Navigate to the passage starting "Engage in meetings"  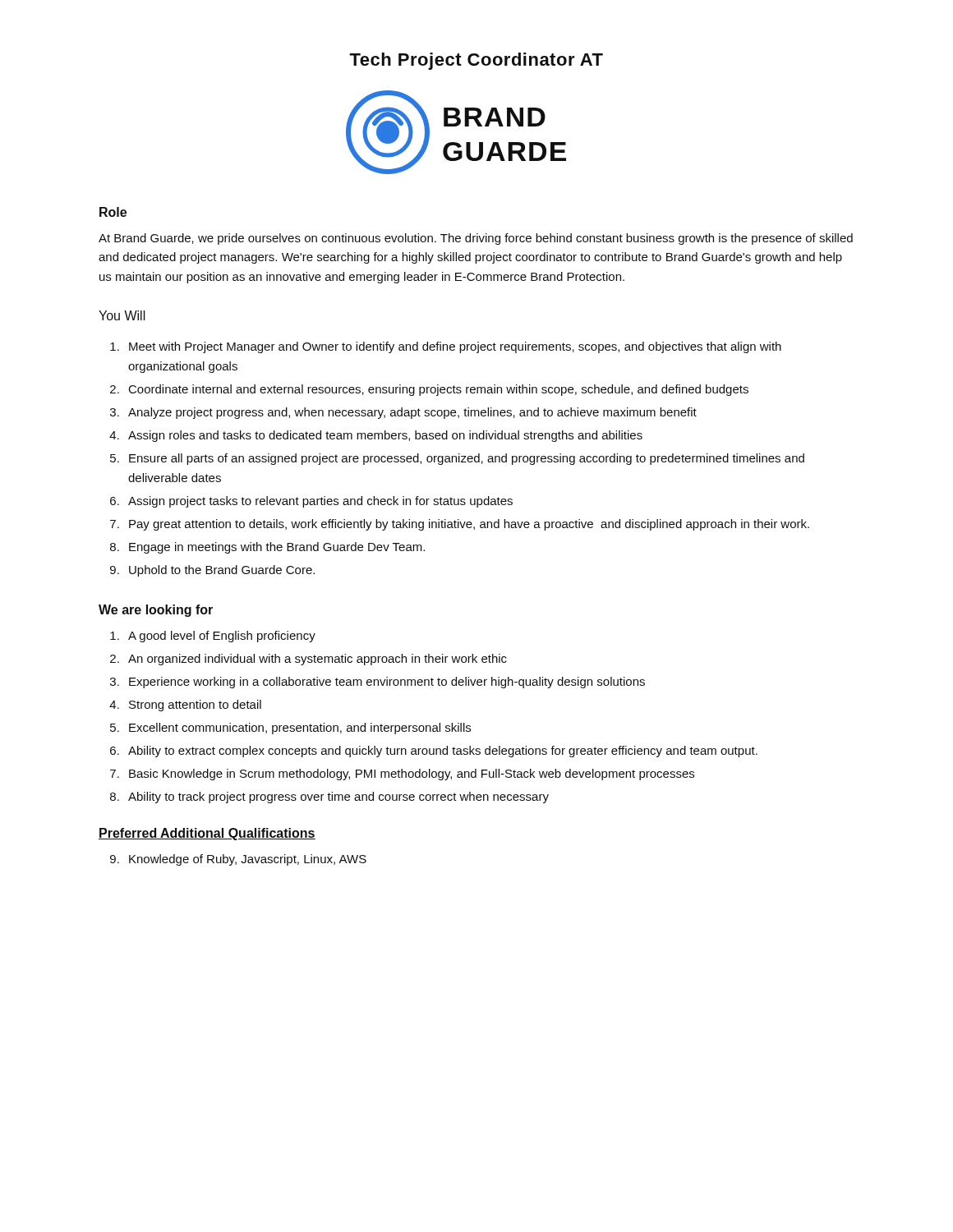coord(277,548)
